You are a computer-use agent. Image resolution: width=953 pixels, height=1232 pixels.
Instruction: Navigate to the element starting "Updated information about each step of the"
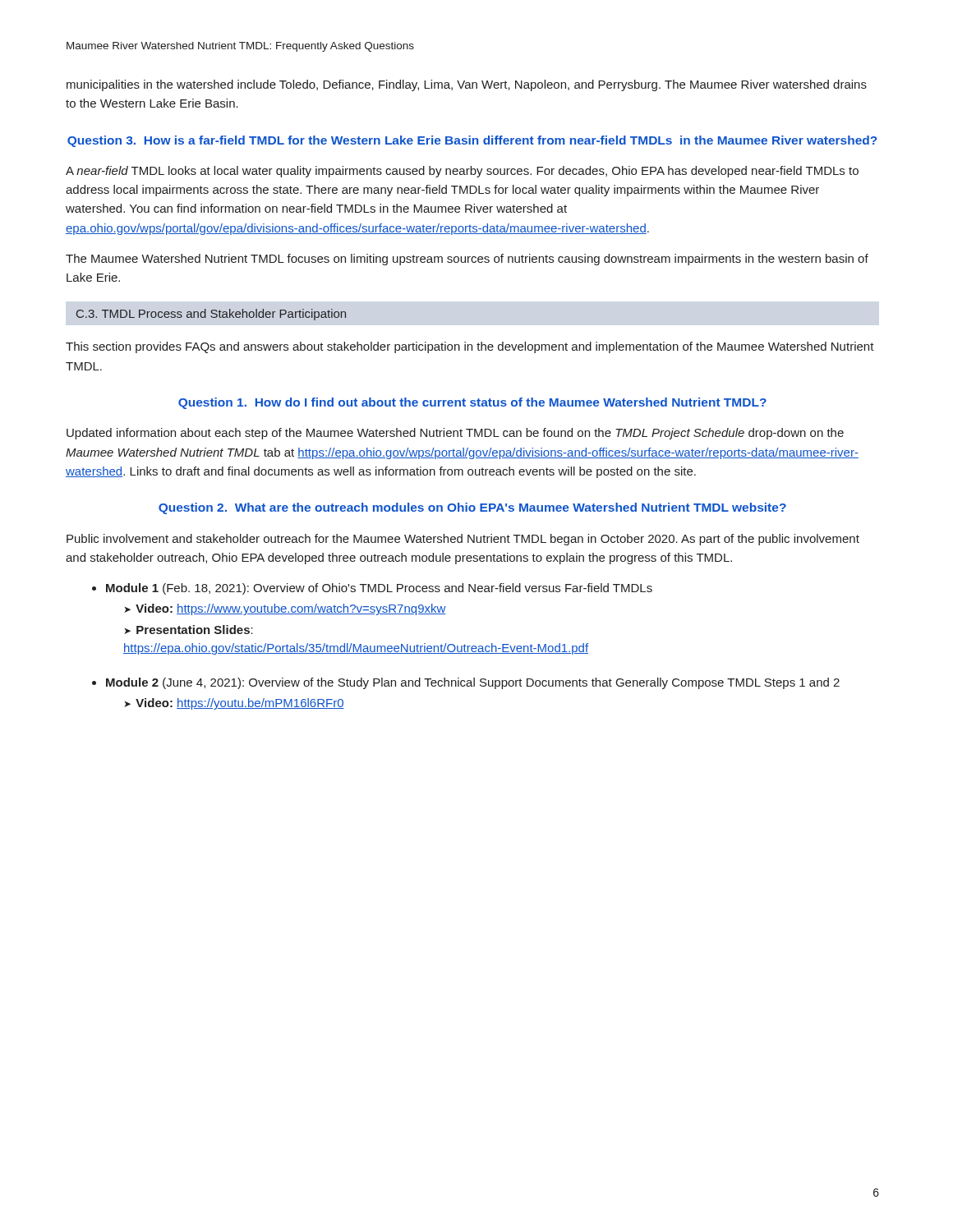(462, 452)
